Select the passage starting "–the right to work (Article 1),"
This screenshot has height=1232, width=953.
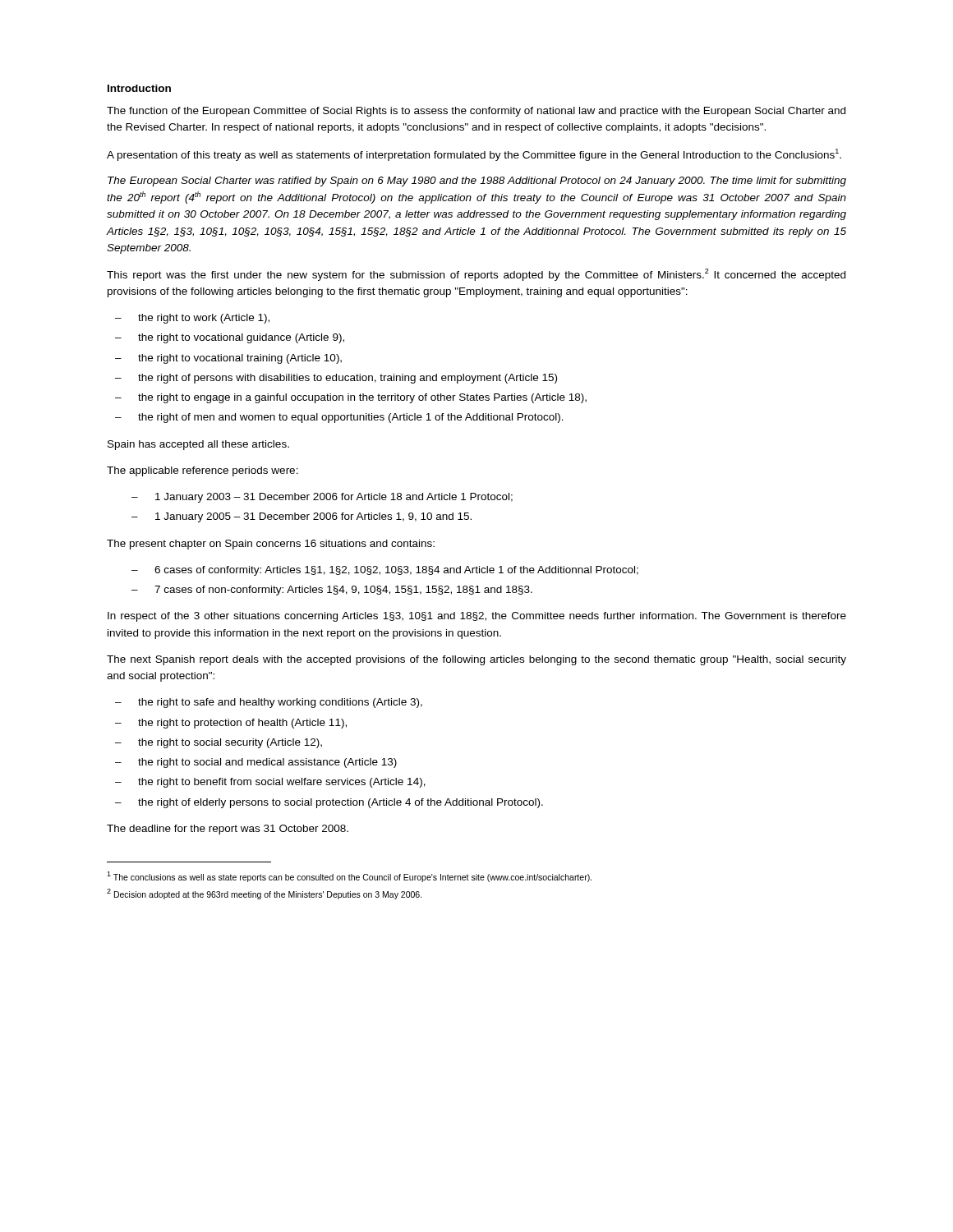[192, 319]
